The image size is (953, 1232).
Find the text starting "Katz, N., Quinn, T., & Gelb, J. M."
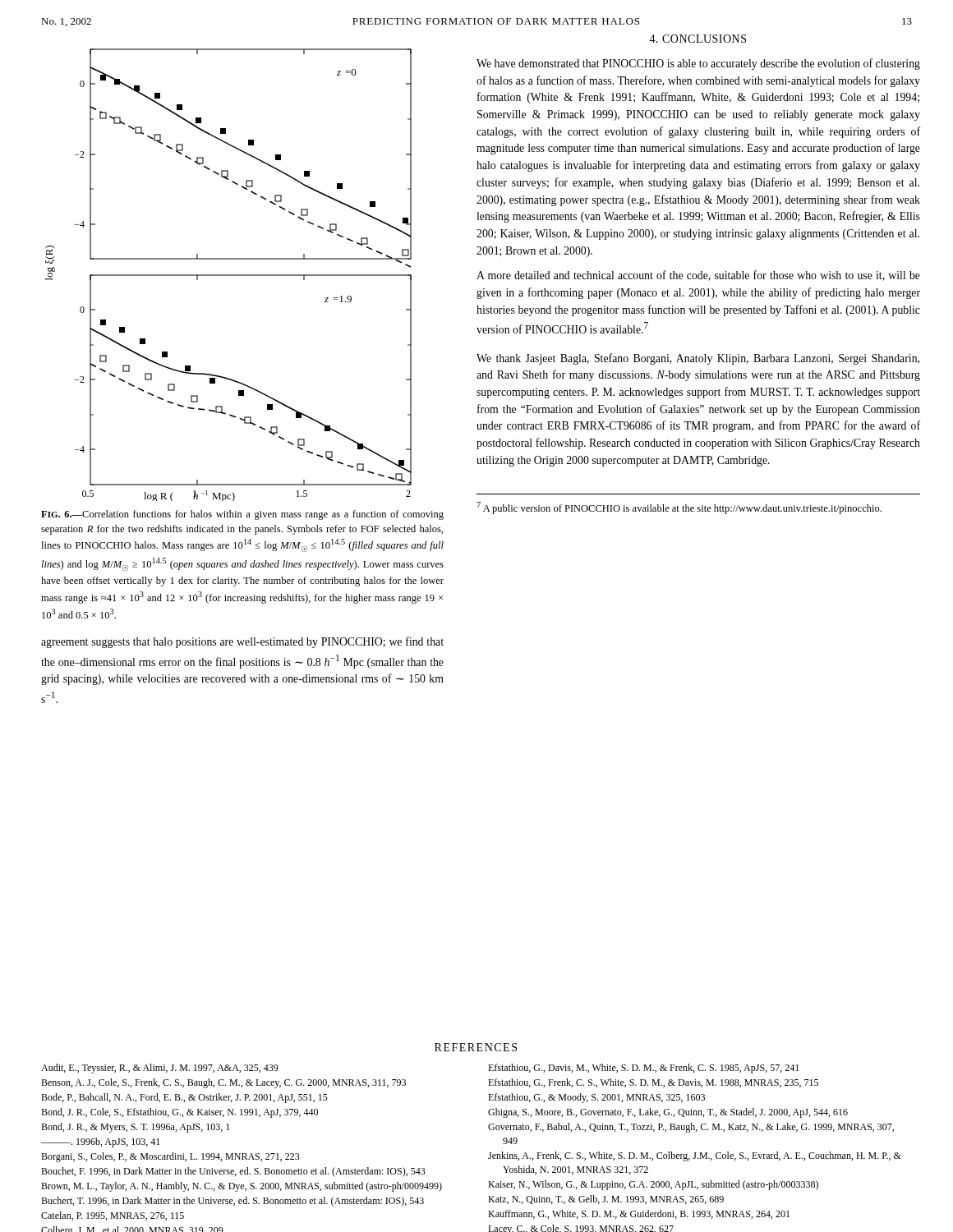(606, 1199)
